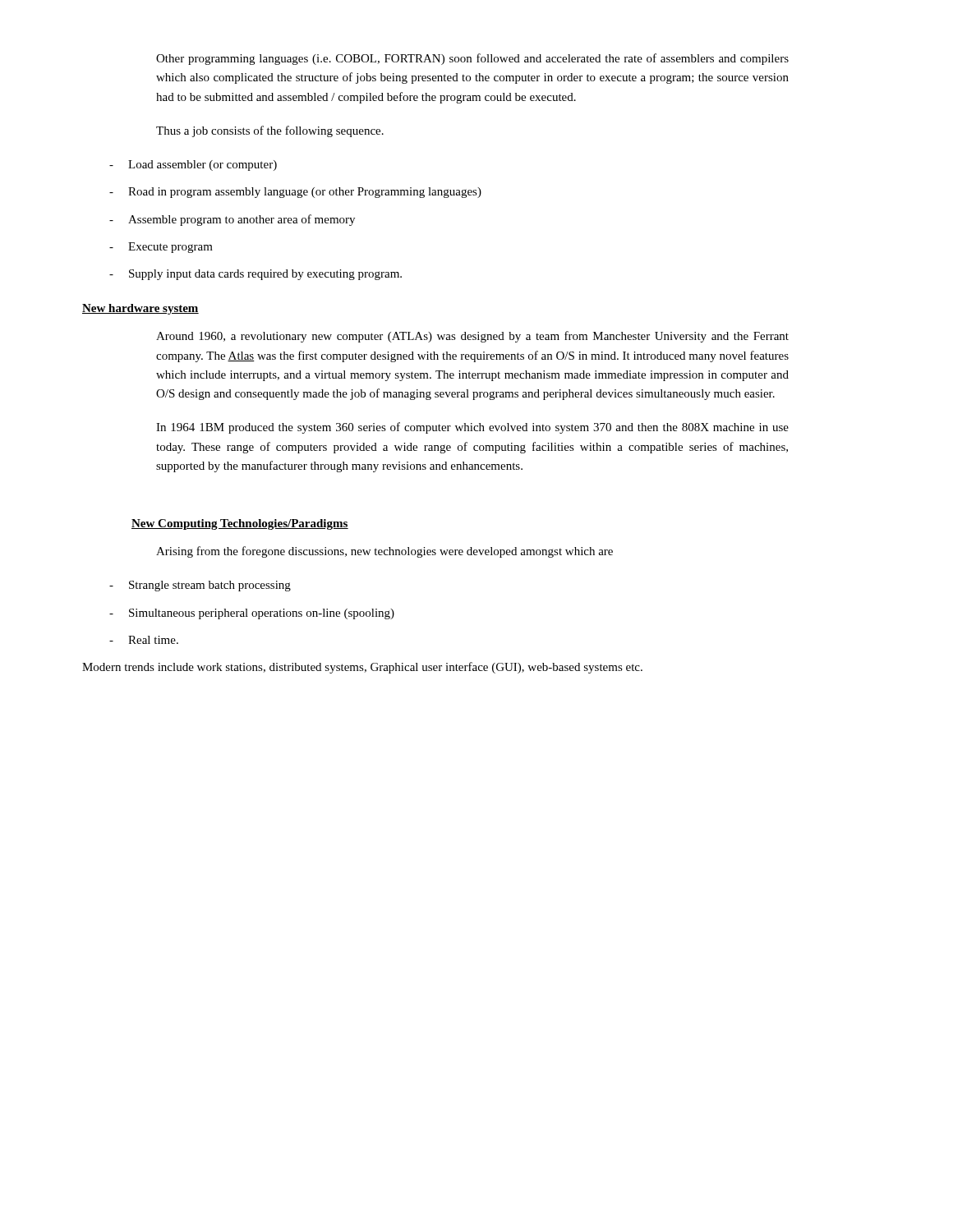The height and width of the screenshot is (1232, 953).
Task: Find the passage starting "- Real time."
Action: (144, 640)
